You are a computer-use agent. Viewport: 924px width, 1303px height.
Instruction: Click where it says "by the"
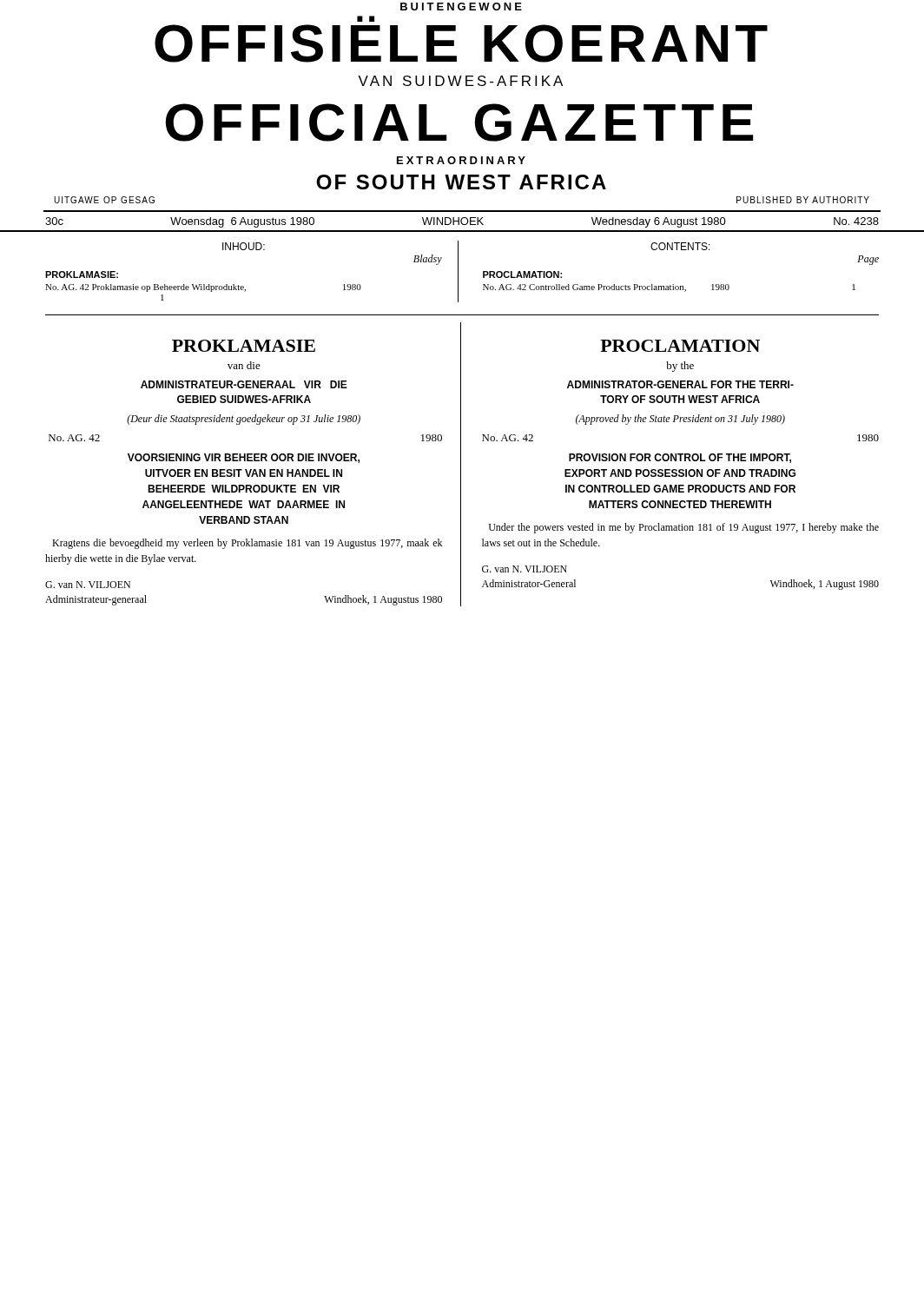pyautogui.click(x=680, y=365)
